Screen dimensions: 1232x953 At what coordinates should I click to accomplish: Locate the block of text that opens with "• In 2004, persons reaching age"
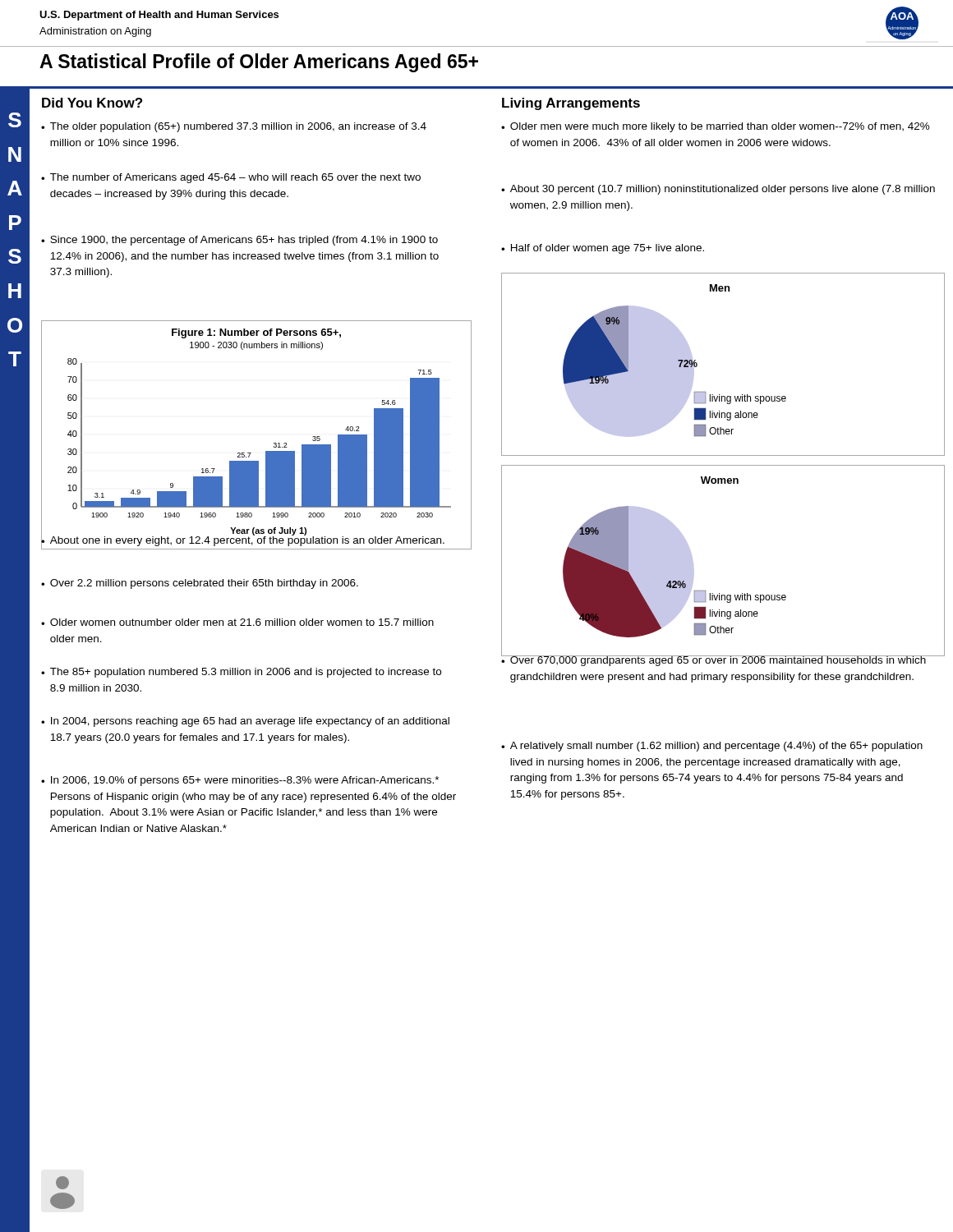tap(251, 729)
